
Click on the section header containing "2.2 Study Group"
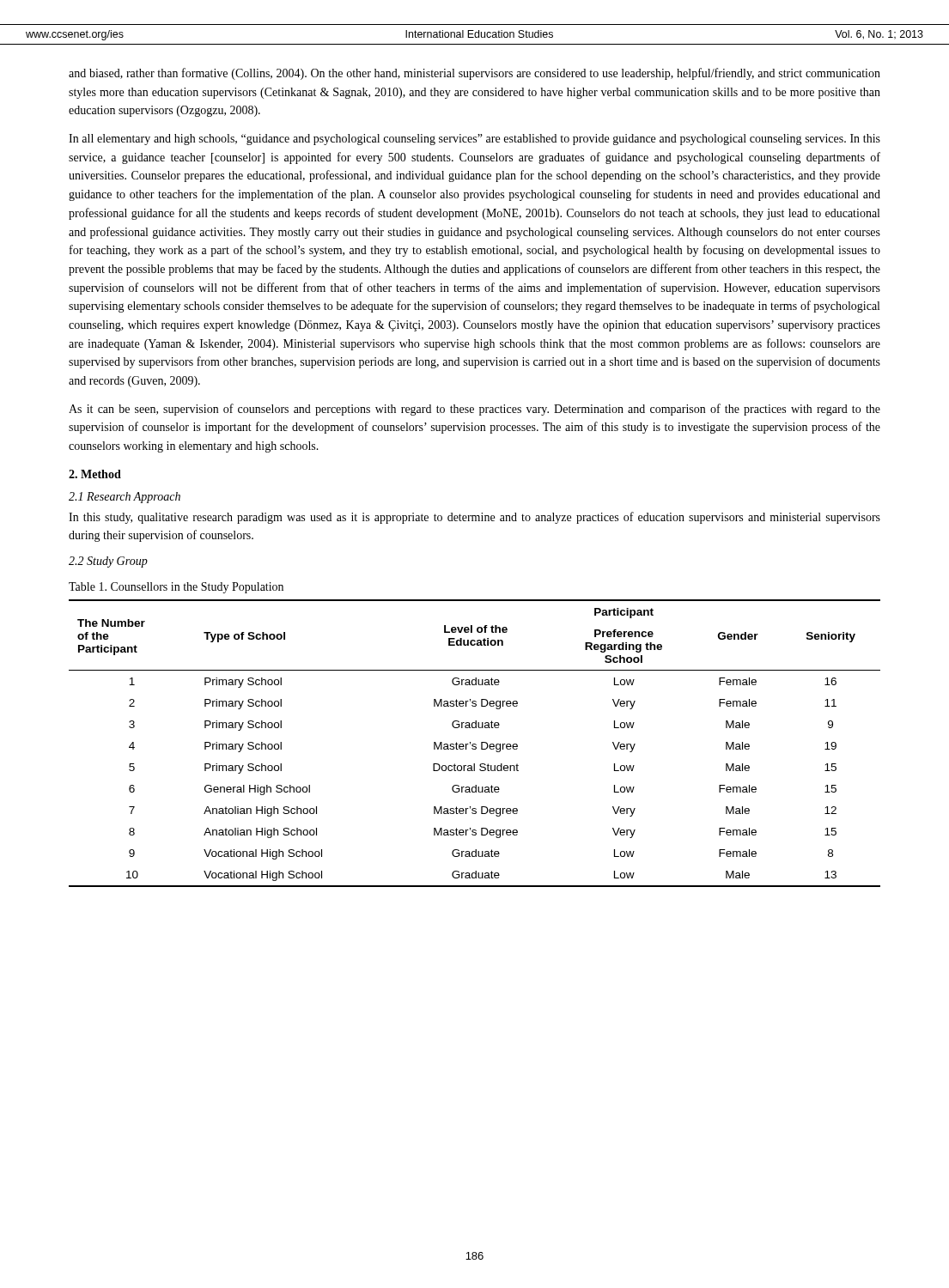pos(108,561)
